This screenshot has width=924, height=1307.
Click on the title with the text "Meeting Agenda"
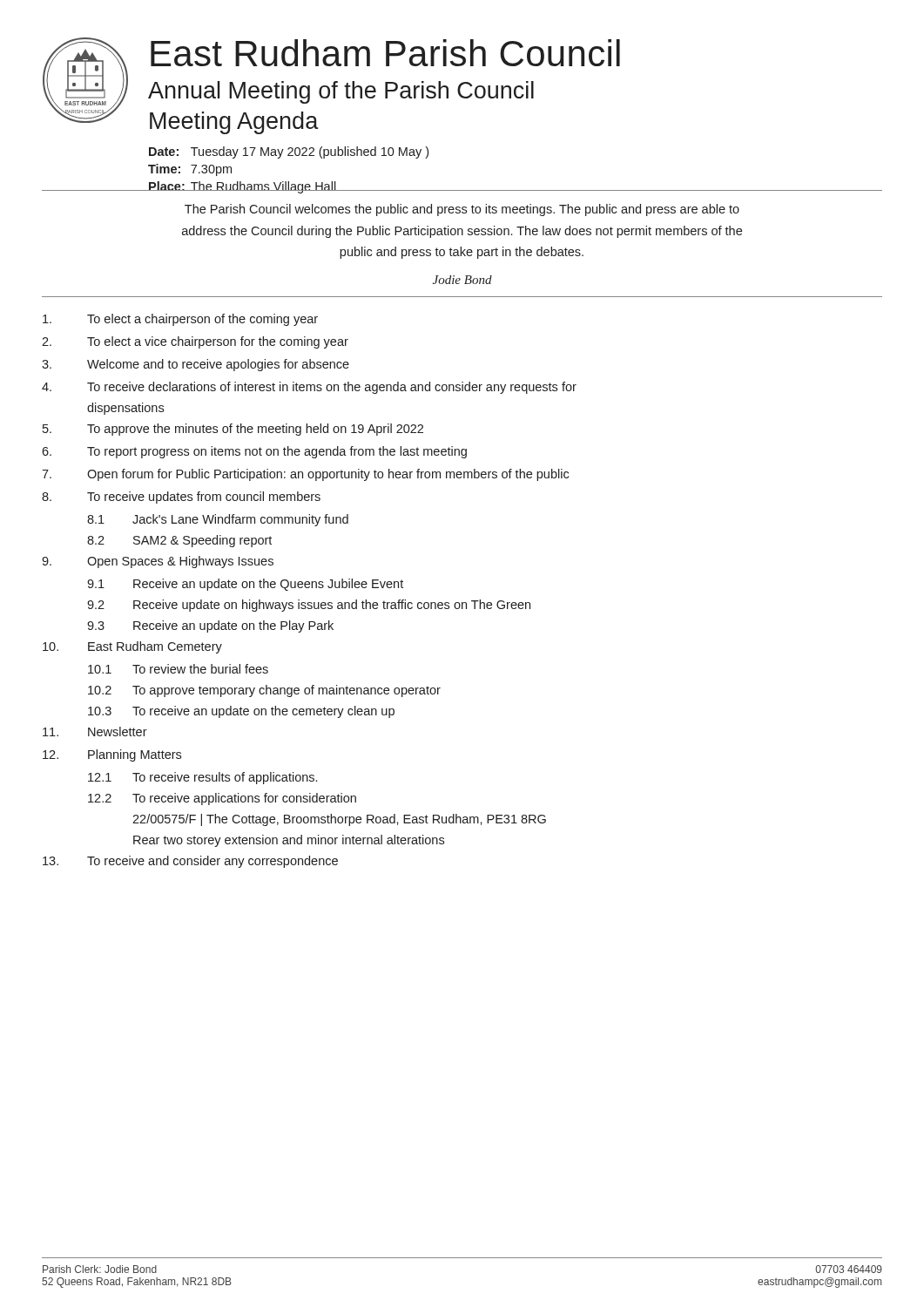point(233,121)
